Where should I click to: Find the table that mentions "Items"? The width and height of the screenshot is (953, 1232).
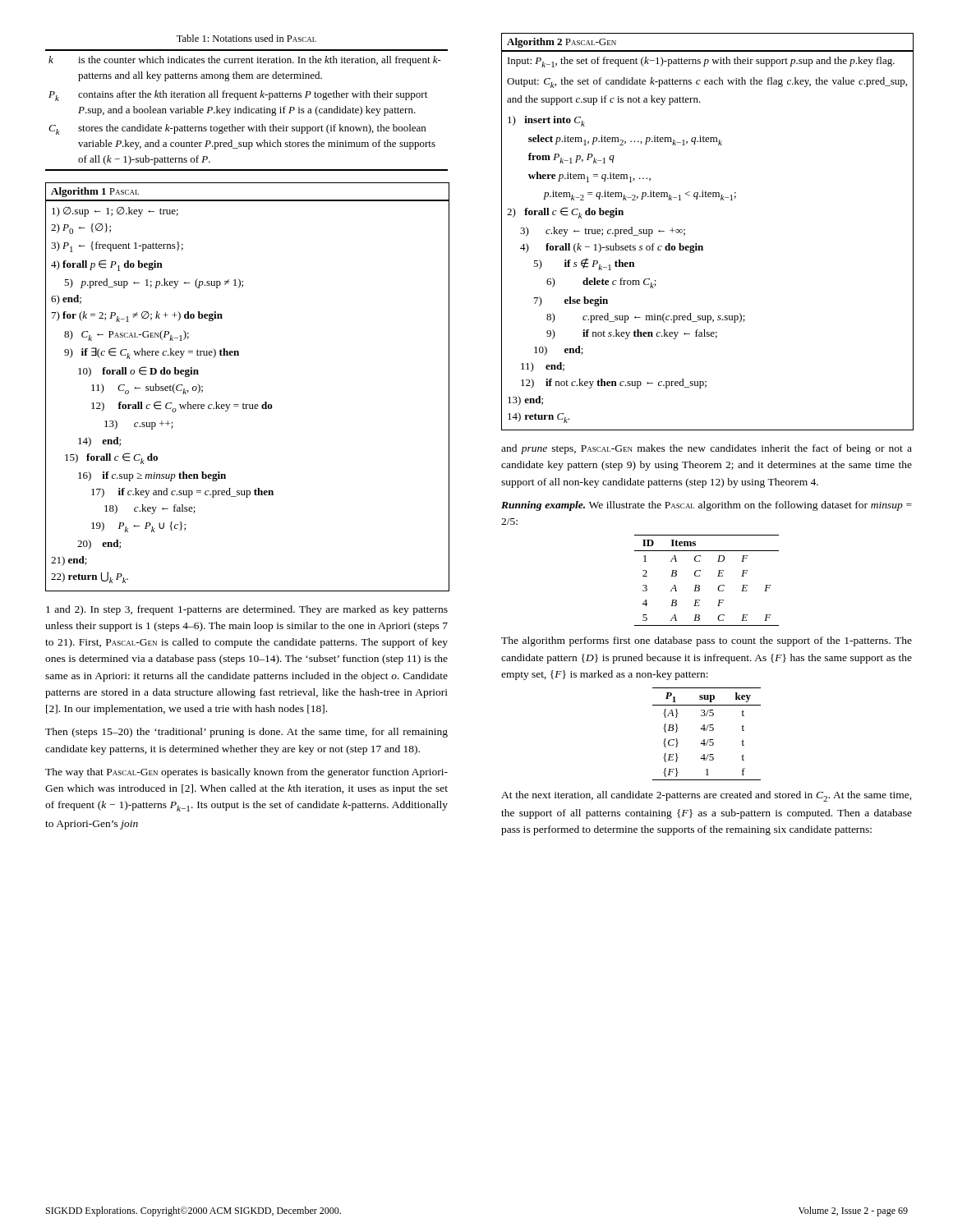click(707, 581)
